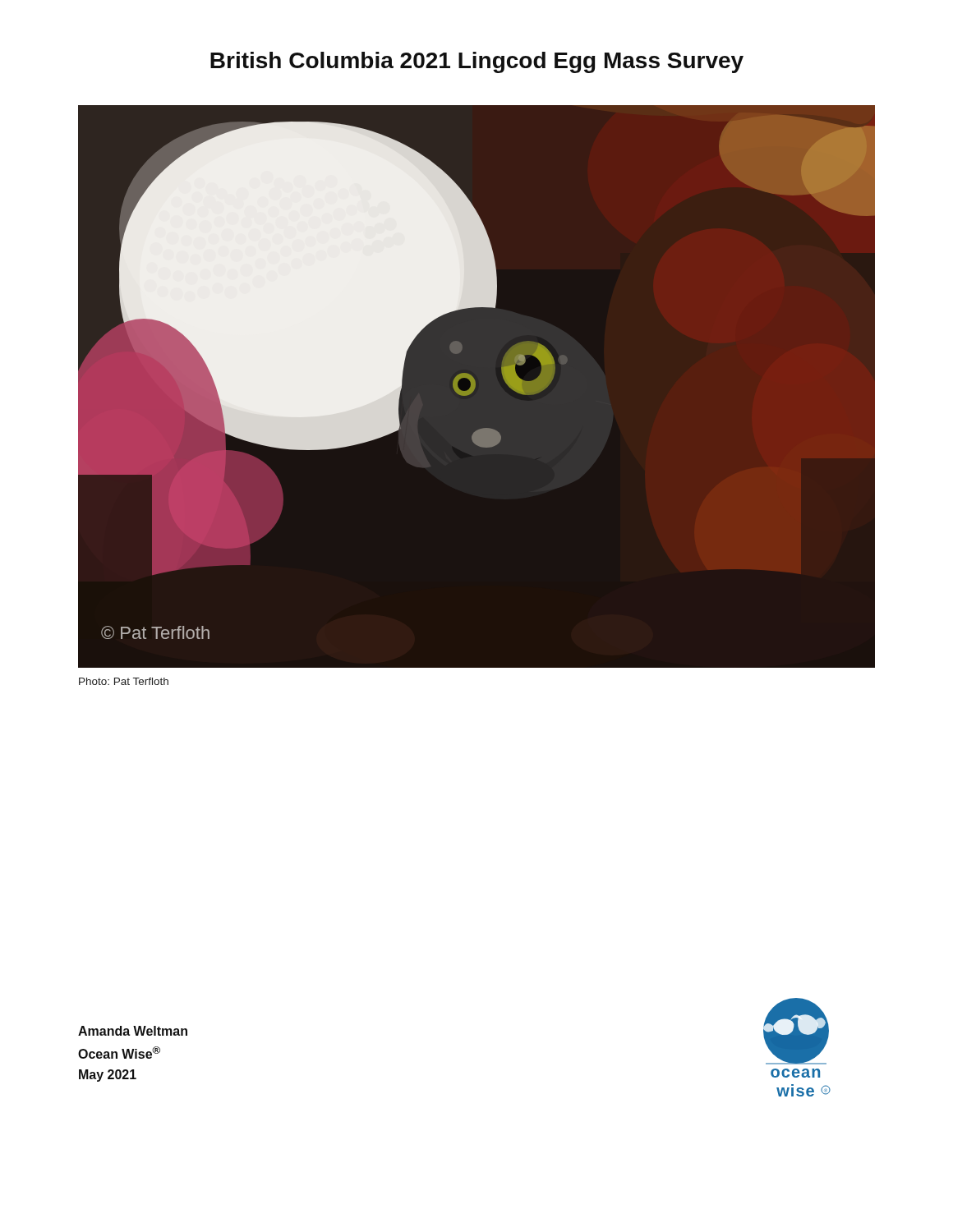953x1232 pixels.
Task: Point to the text starting "British Columbia 2021 Lingcod Egg Mass Survey"
Action: 476,60
